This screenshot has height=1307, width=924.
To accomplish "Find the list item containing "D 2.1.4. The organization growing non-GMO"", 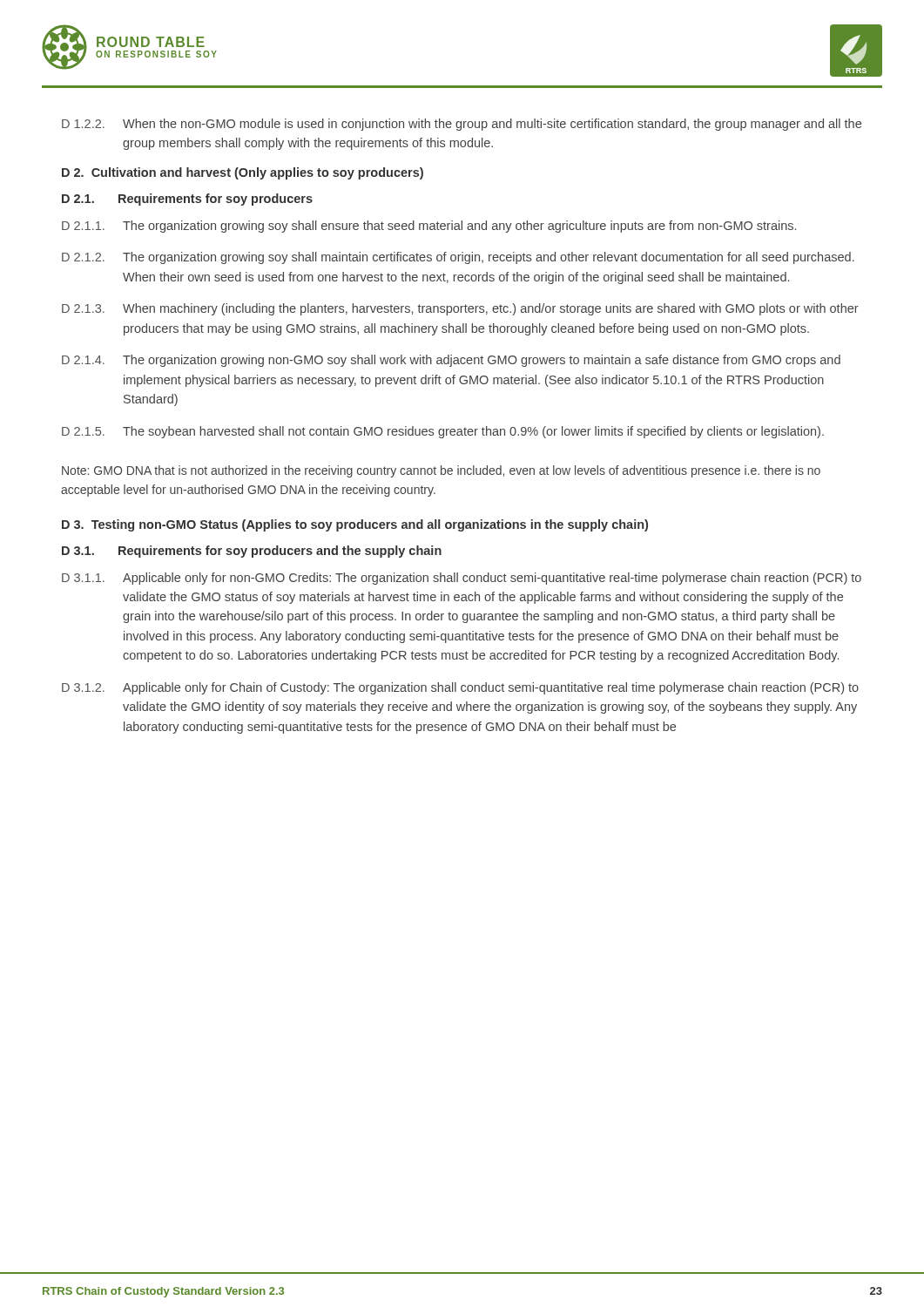I will pos(462,380).
